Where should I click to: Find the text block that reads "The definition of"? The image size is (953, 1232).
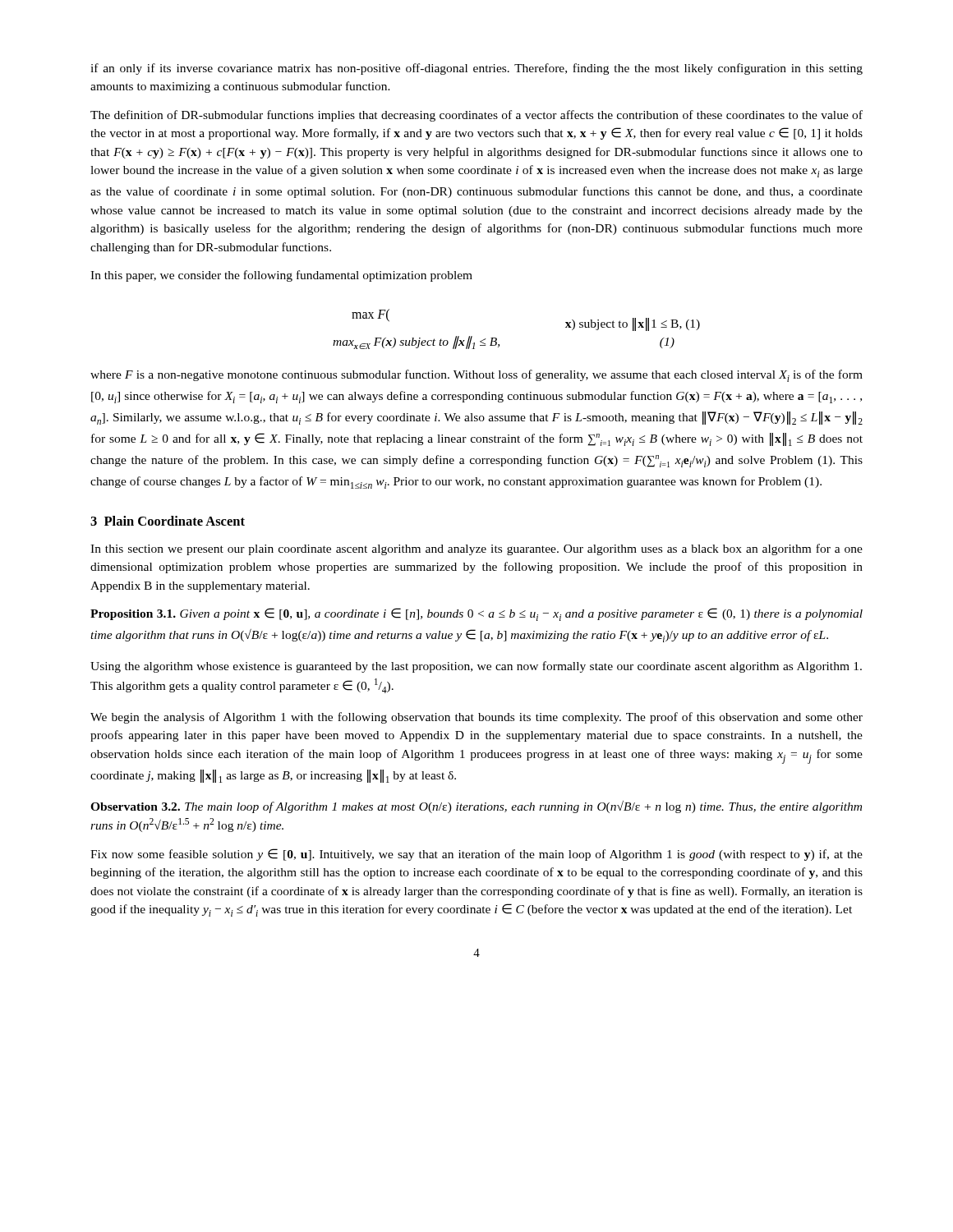pos(476,181)
